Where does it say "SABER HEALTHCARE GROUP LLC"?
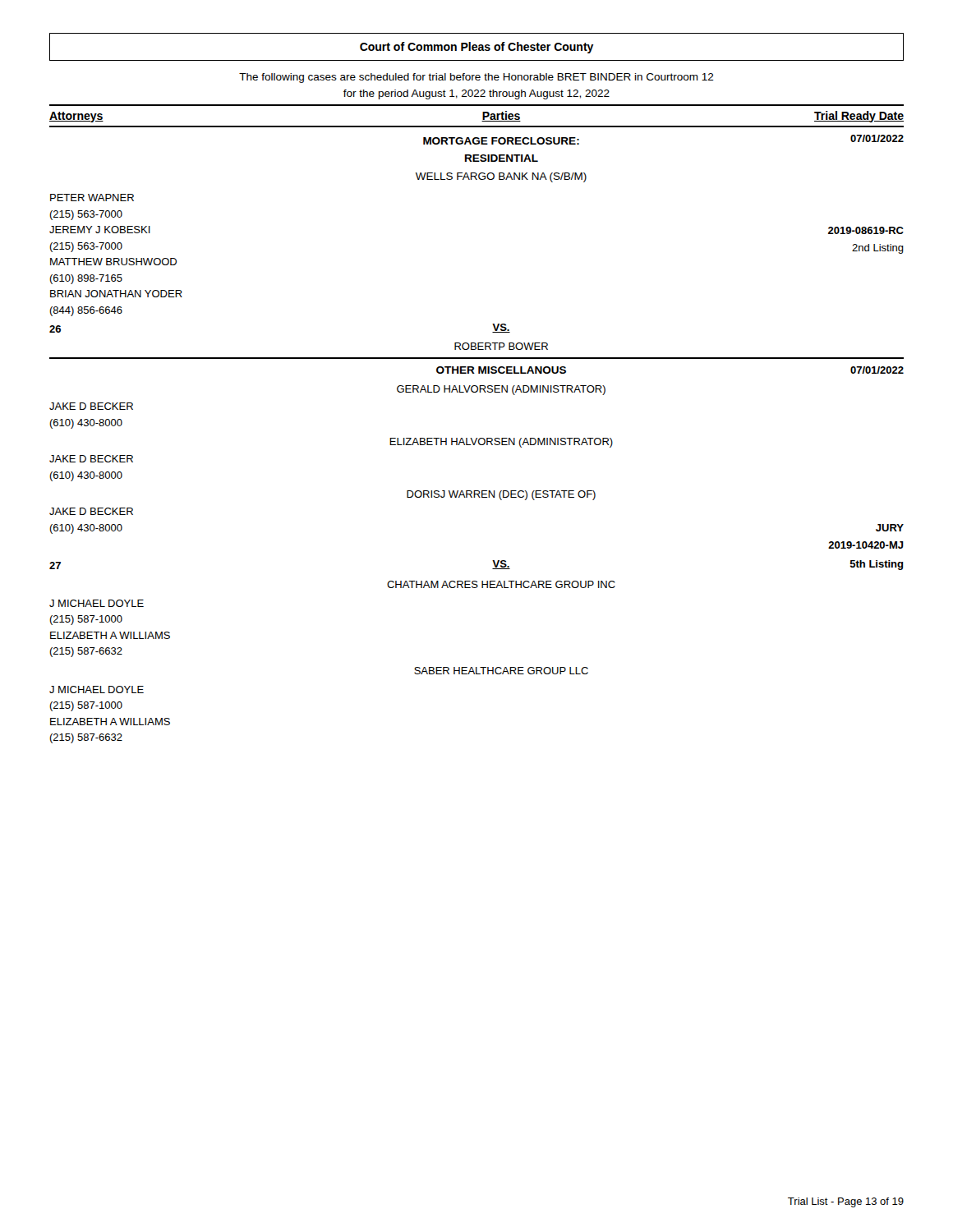The width and height of the screenshot is (953, 1232). tap(501, 670)
